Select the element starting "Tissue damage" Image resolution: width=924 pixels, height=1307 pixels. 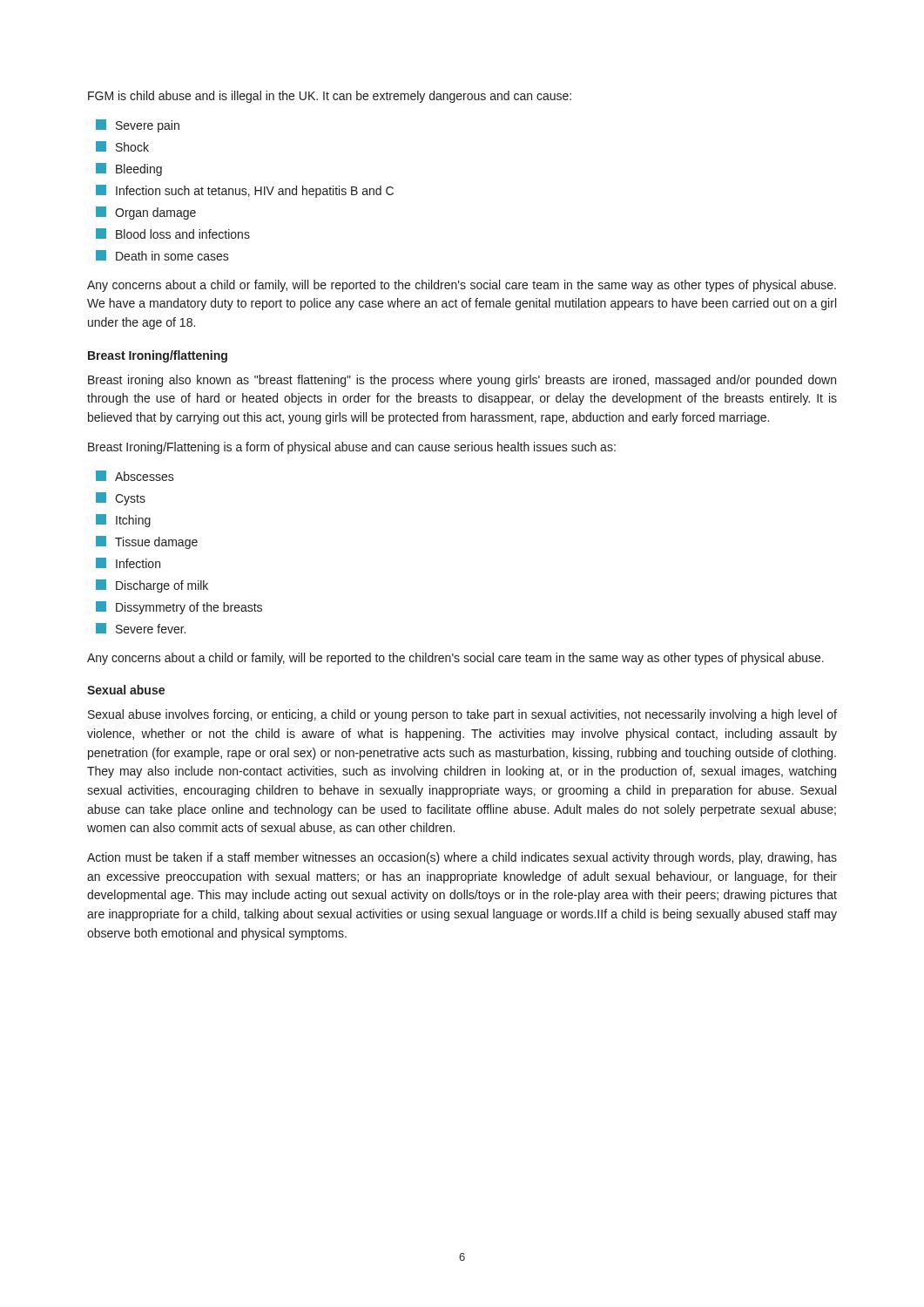pos(147,542)
